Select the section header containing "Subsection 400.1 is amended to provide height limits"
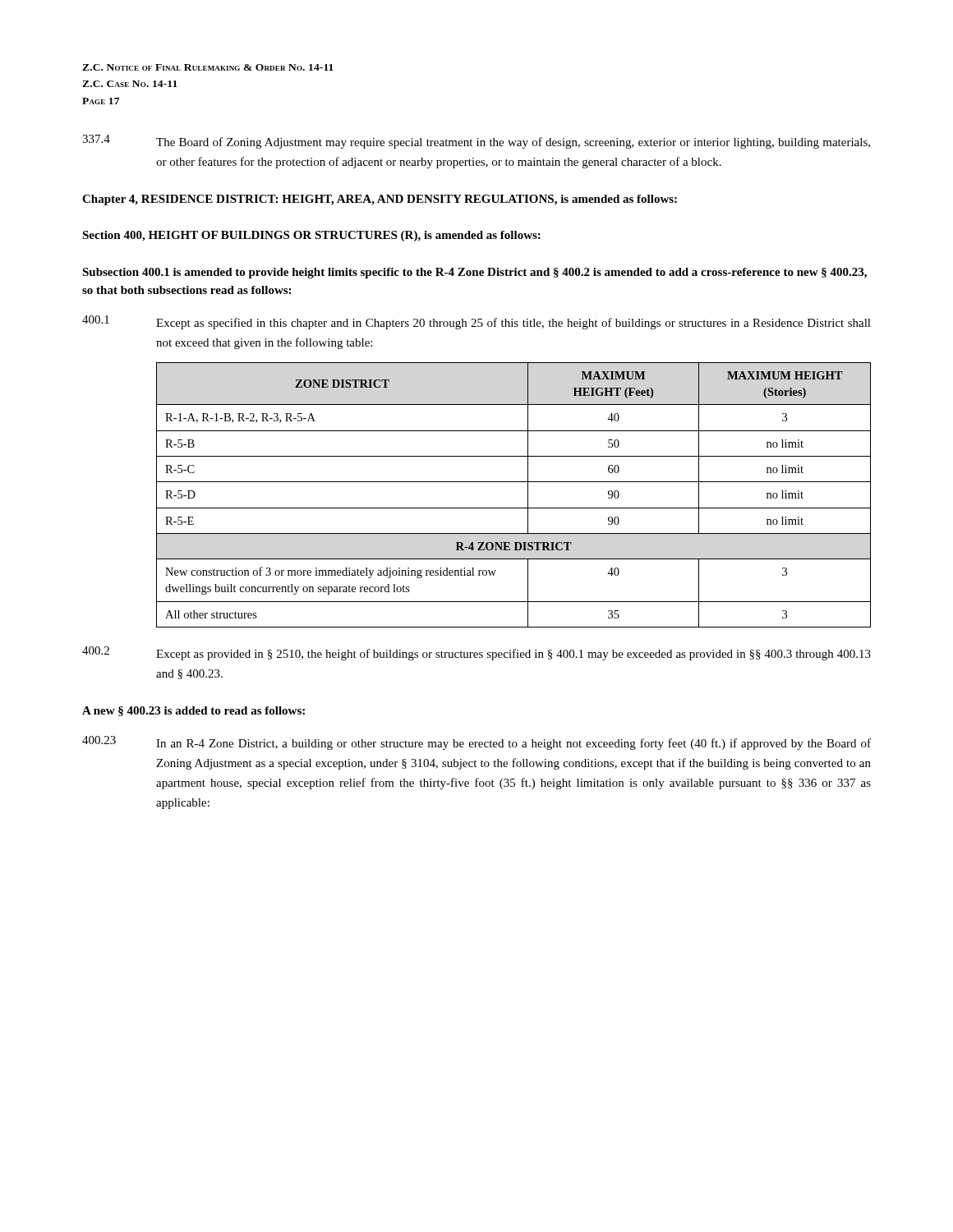Image resolution: width=953 pixels, height=1232 pixels. pos(475,281)
